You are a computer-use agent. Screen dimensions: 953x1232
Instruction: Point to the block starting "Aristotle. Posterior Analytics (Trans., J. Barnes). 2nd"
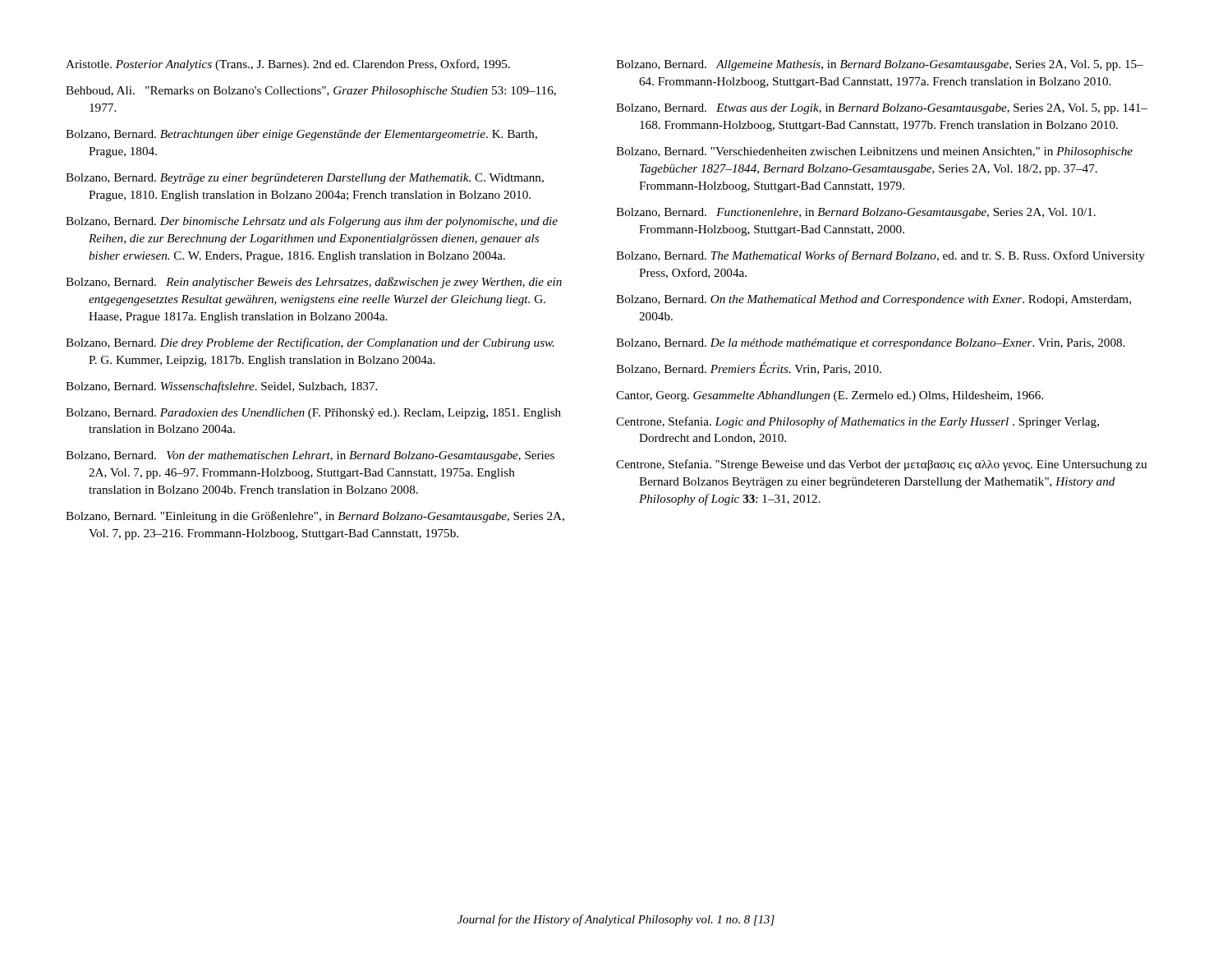click(288, 64)
